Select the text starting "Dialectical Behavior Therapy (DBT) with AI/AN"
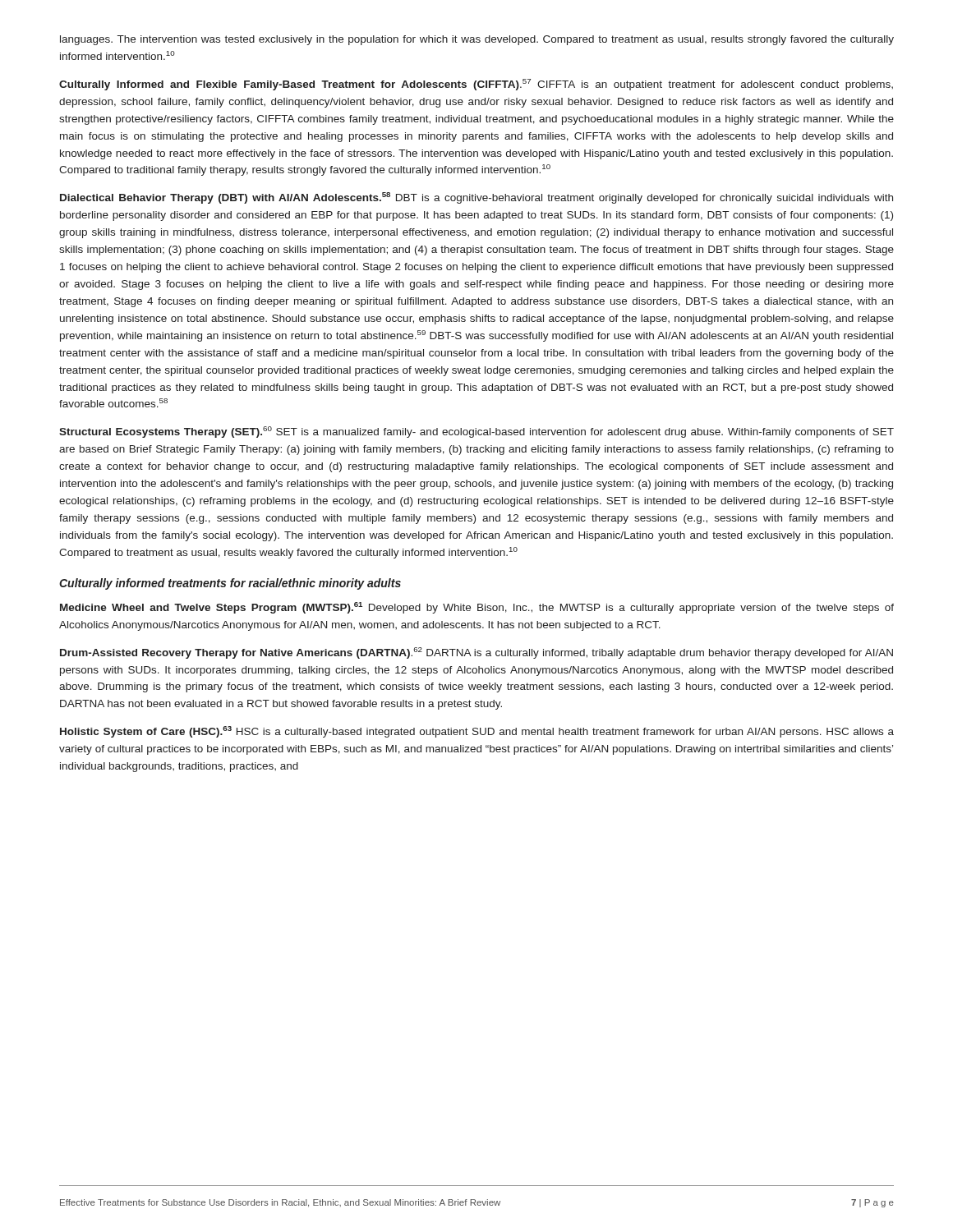This screenshot has width=953, height=1232. pos(476,300)
